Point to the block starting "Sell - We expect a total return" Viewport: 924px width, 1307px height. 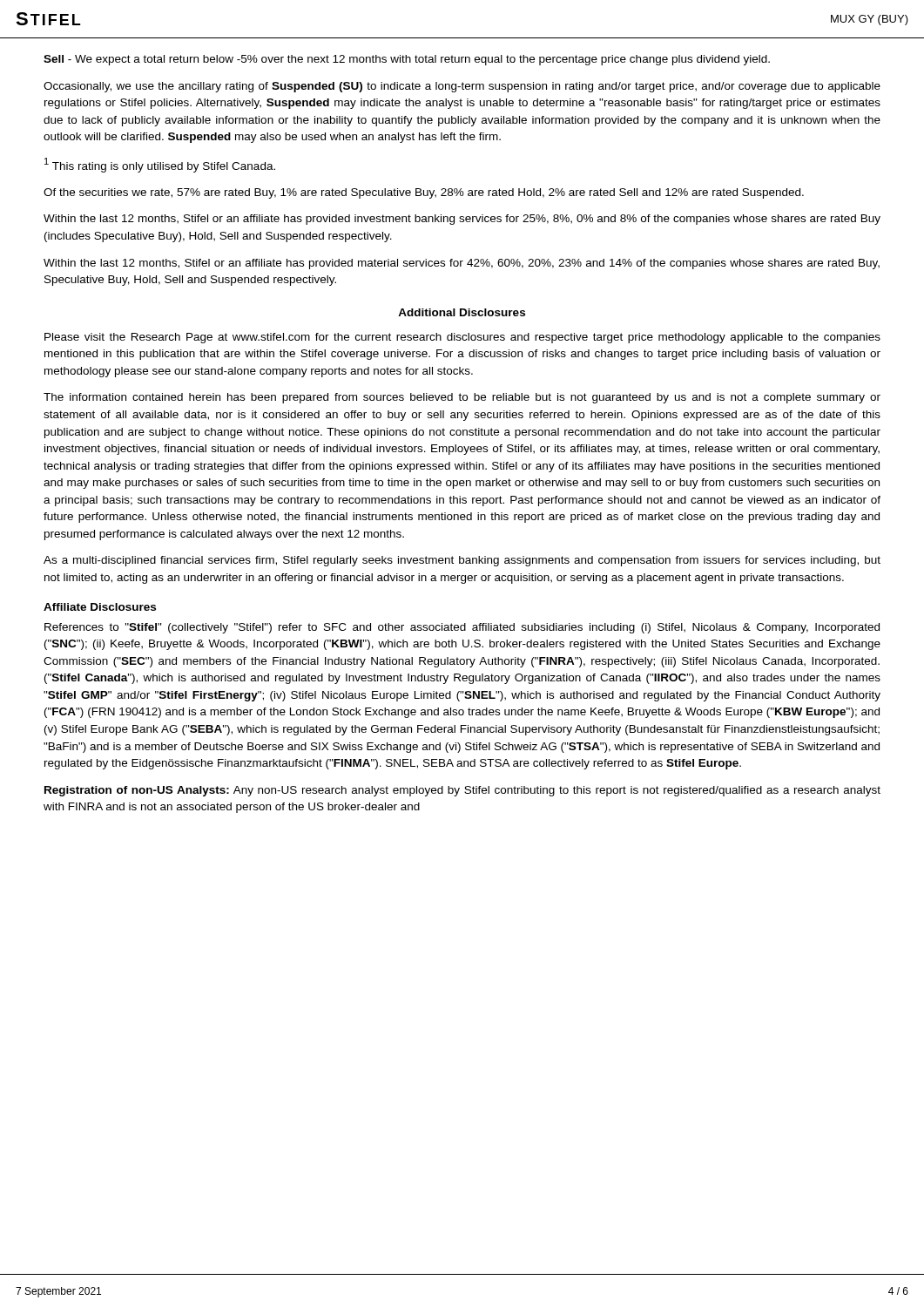click(407, 59)
